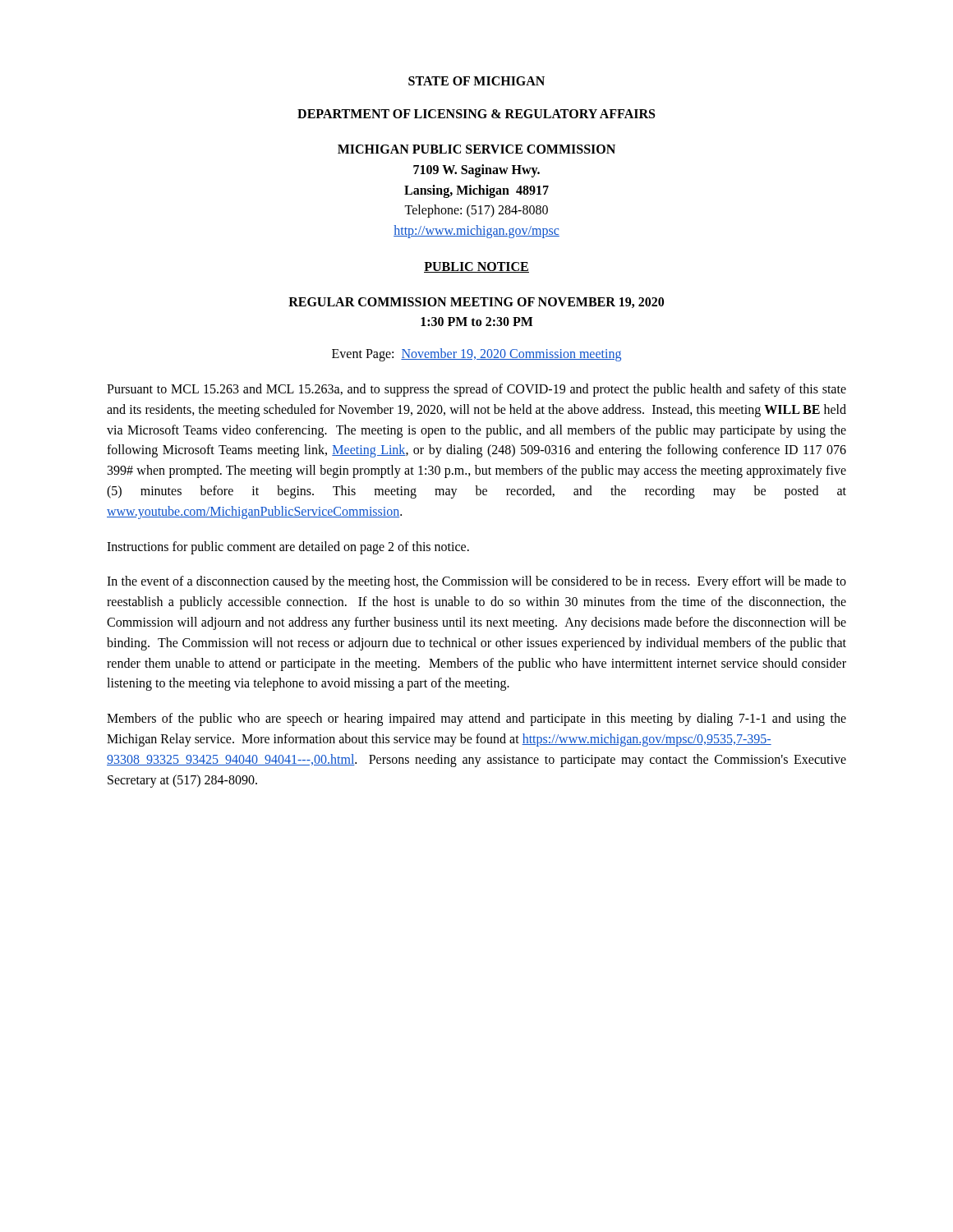Click the passage that begins "MICHIGAN PUBLIC SERVICE COMMISSION 7109 W. Saginaw"
The image size is (953, 1232).
point(476,190)
